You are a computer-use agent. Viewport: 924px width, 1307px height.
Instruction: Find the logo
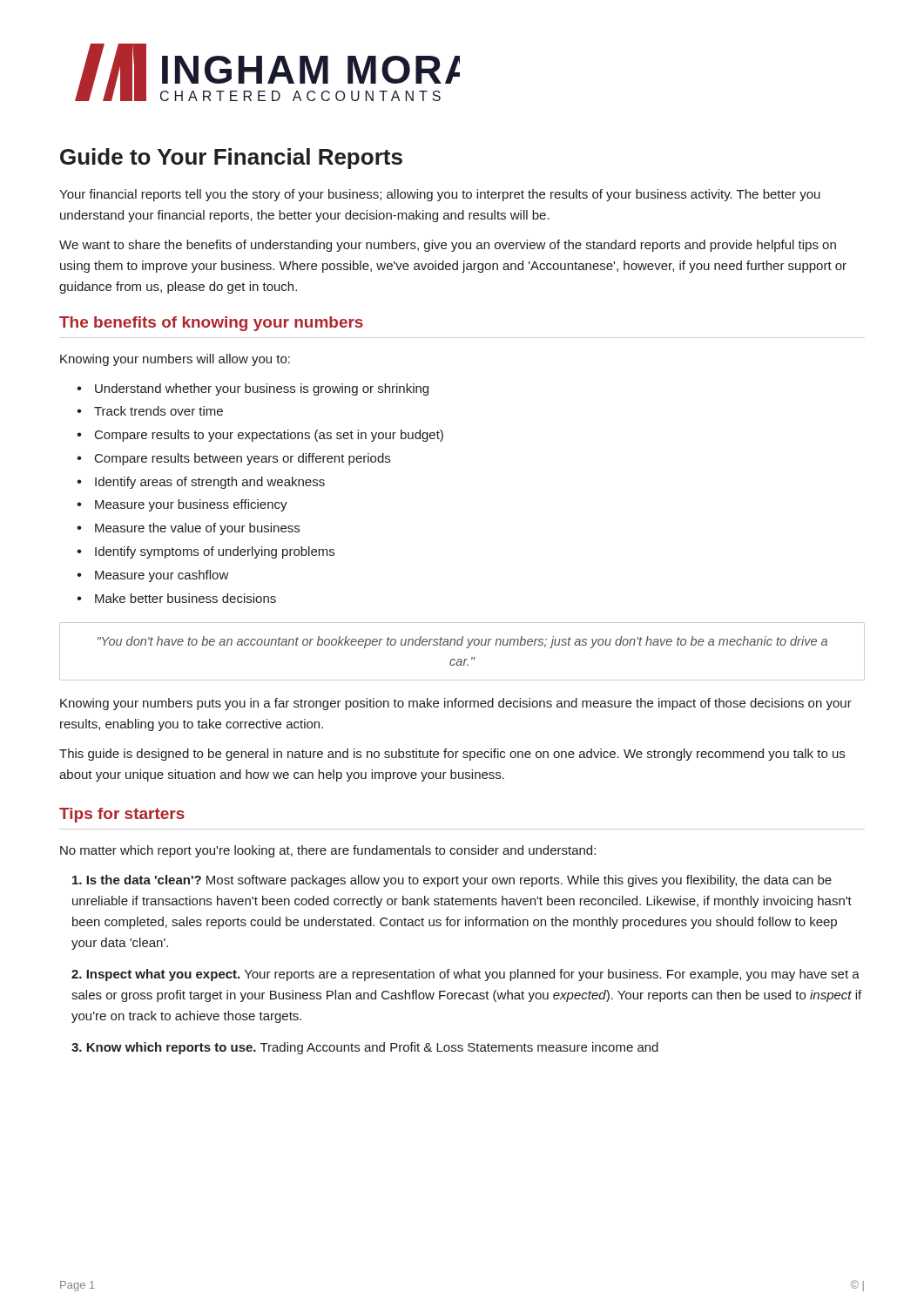tap(462, 64)
